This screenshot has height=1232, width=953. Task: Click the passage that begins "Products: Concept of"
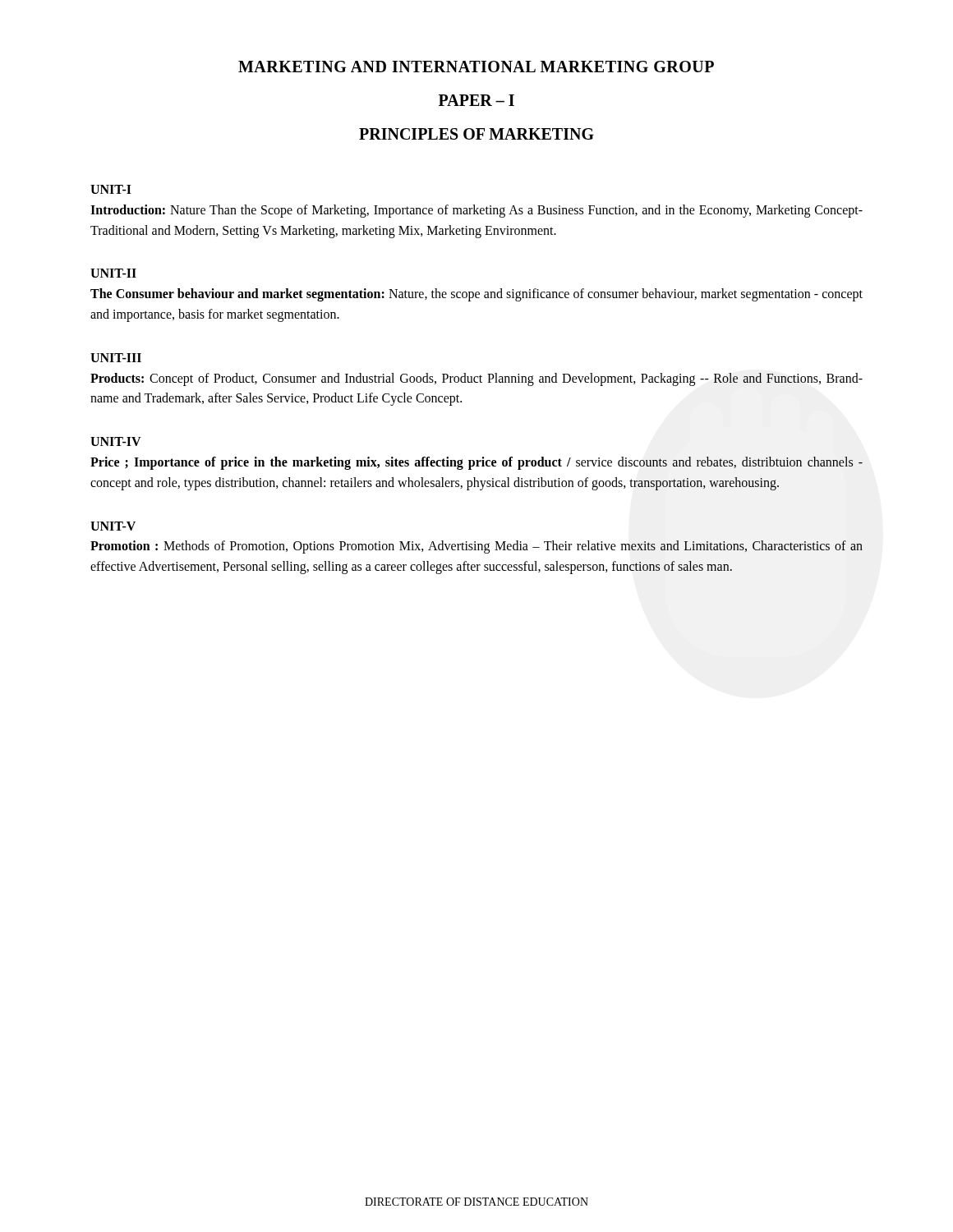tap(476, 389)
